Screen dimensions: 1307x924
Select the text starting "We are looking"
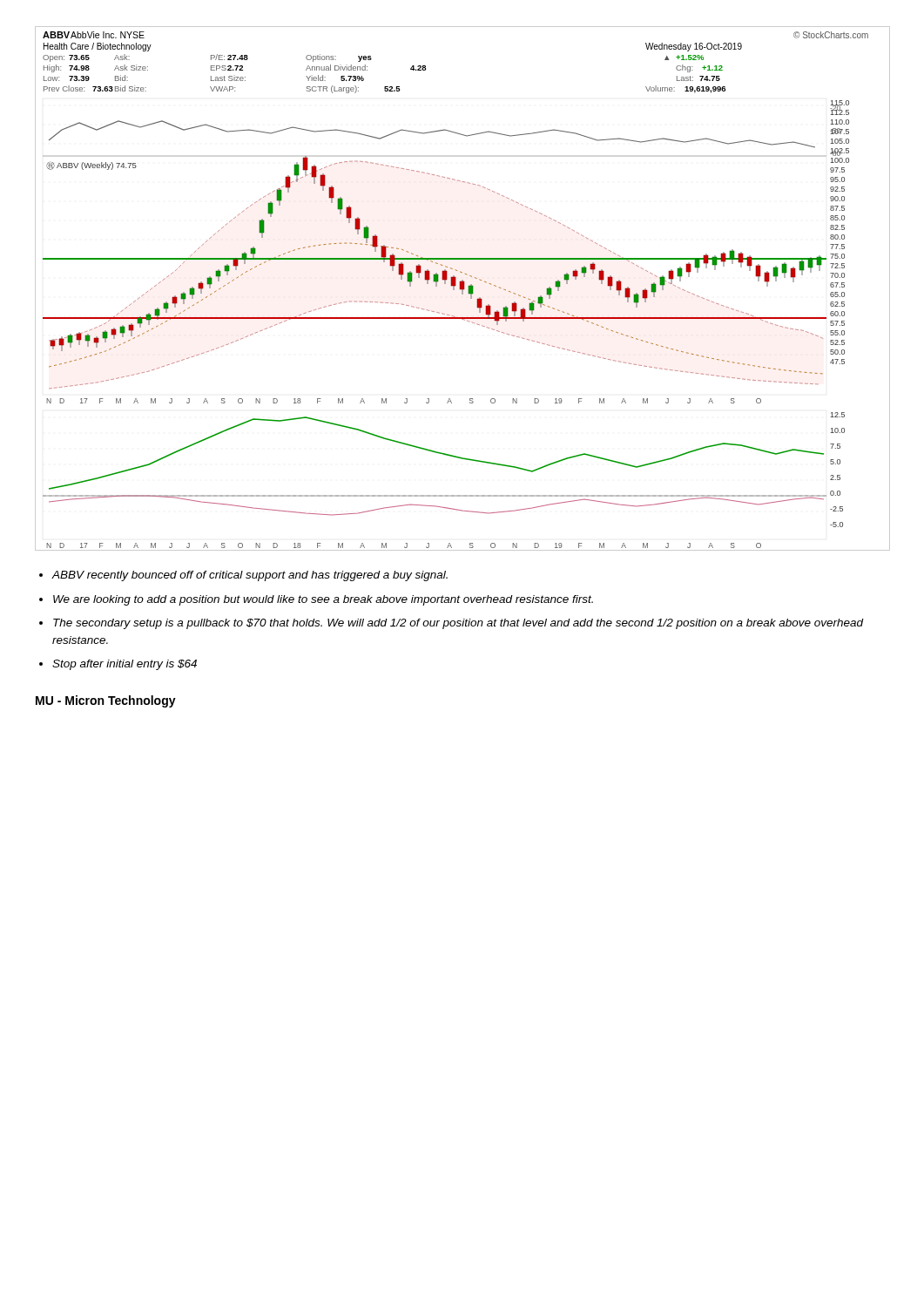pos(323,599)
